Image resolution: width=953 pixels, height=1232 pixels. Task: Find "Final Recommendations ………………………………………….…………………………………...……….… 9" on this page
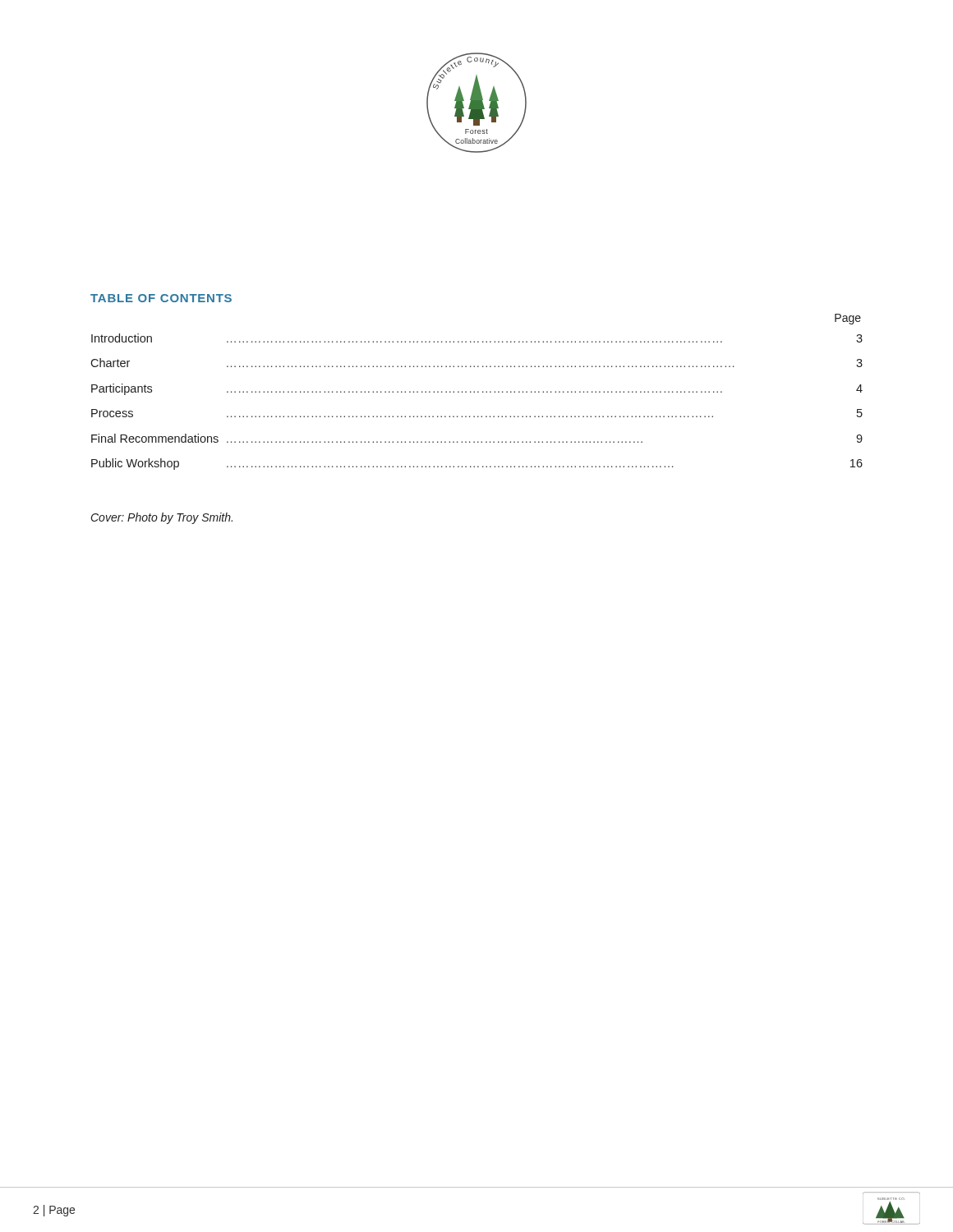pyautogui.click(x=476, y=439)
